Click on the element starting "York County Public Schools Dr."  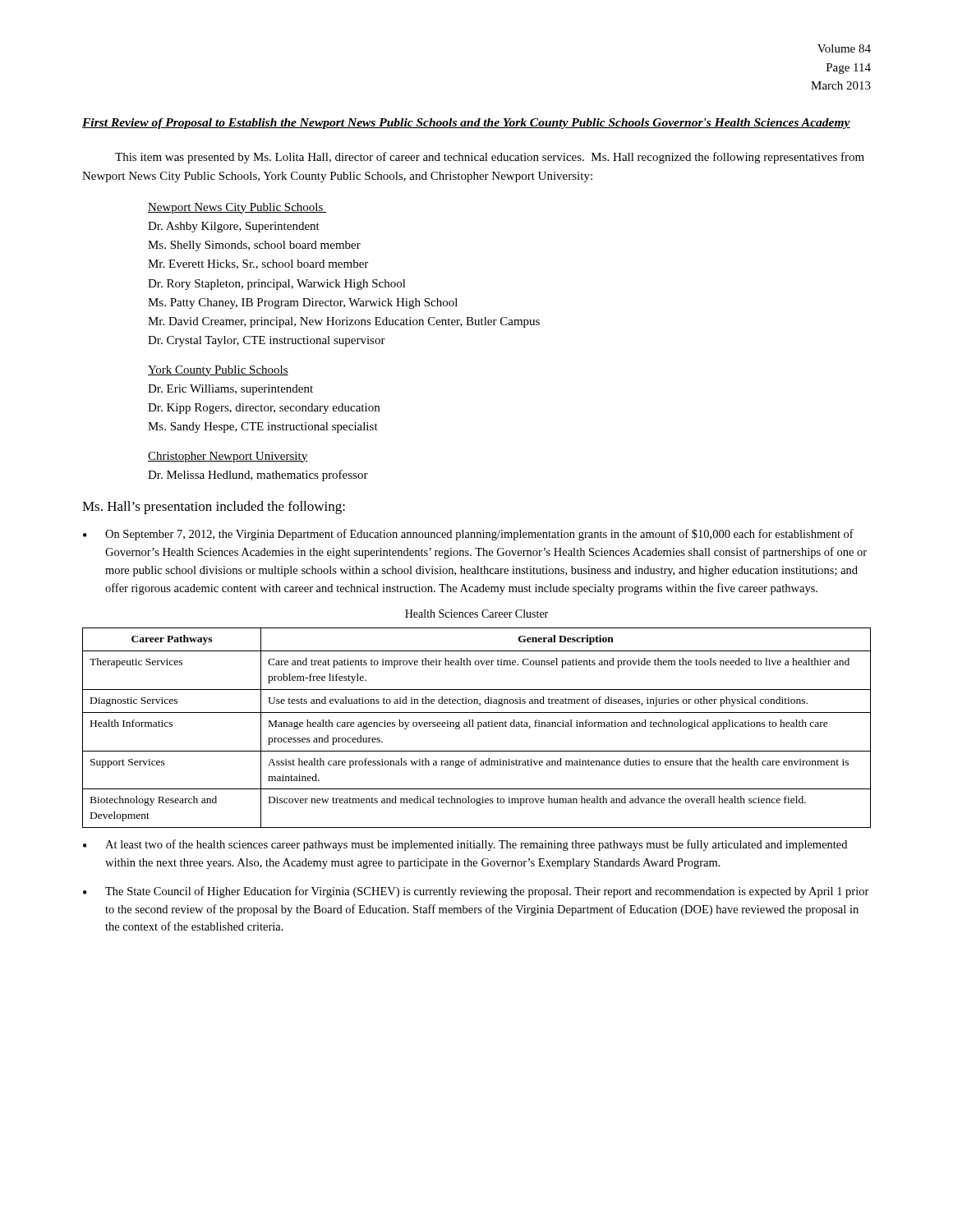[218, 371]
